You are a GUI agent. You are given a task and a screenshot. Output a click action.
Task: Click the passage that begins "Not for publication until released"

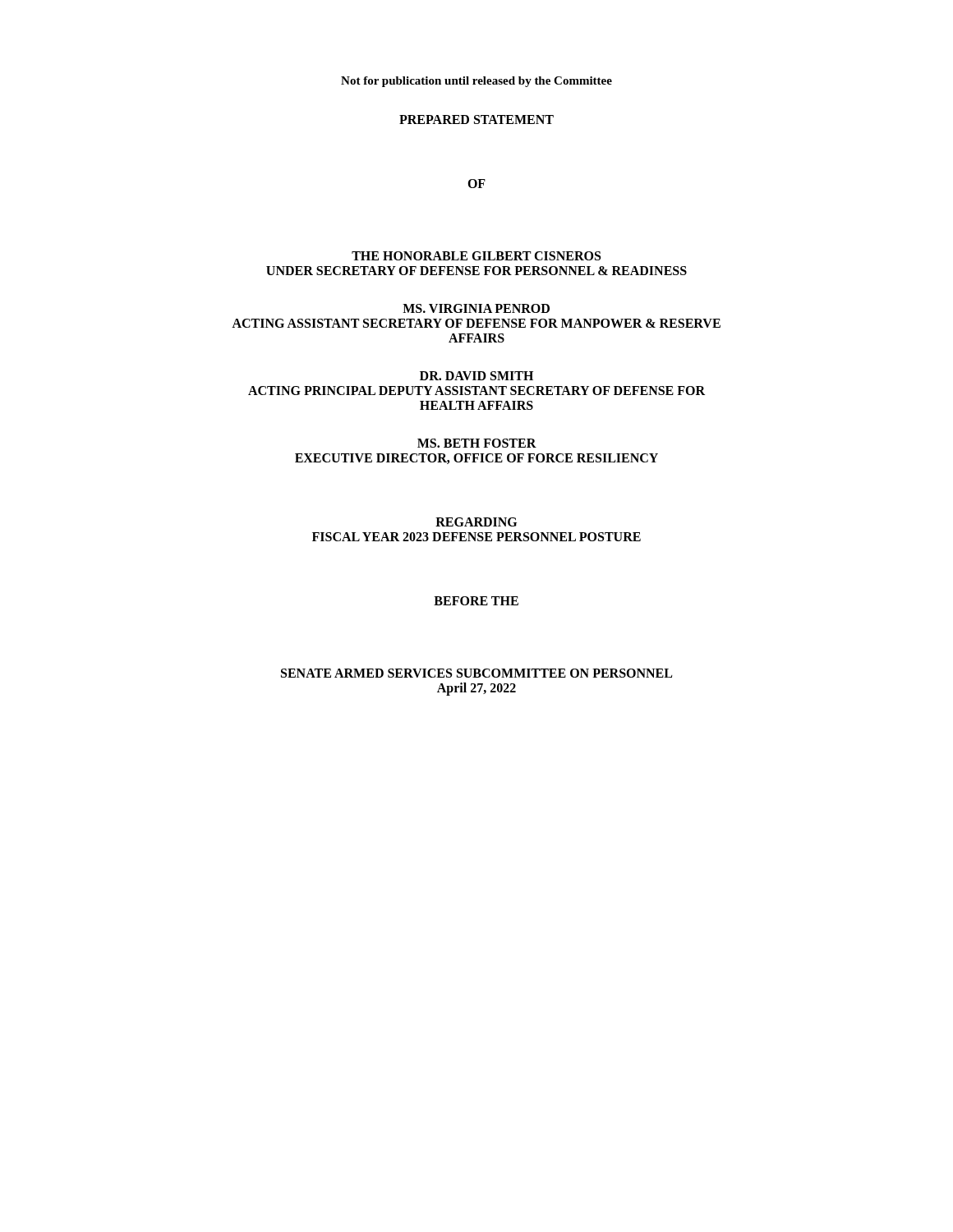(x=476, y=81)
